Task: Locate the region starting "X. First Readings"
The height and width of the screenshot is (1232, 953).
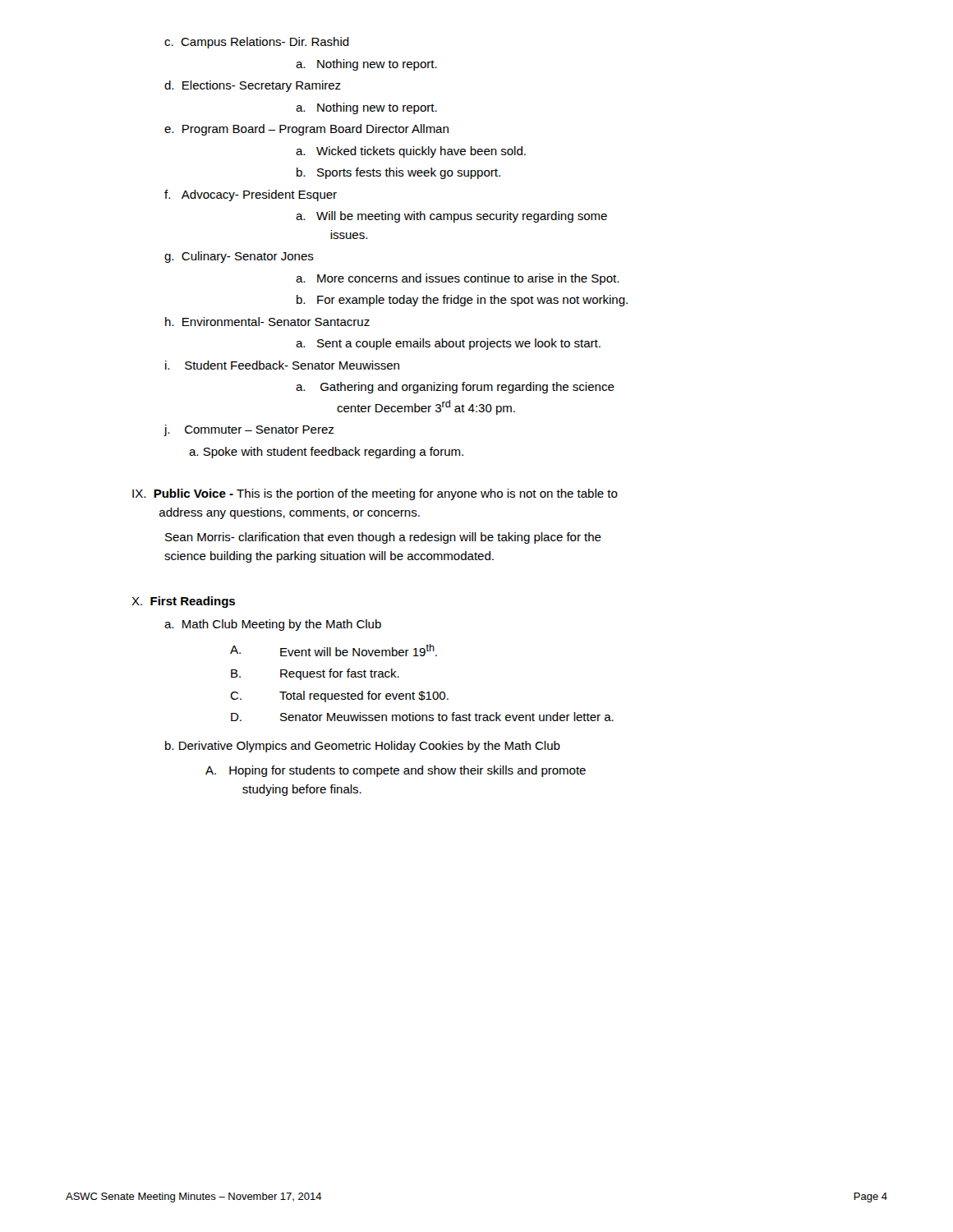Action: click(x=184, y=601)
